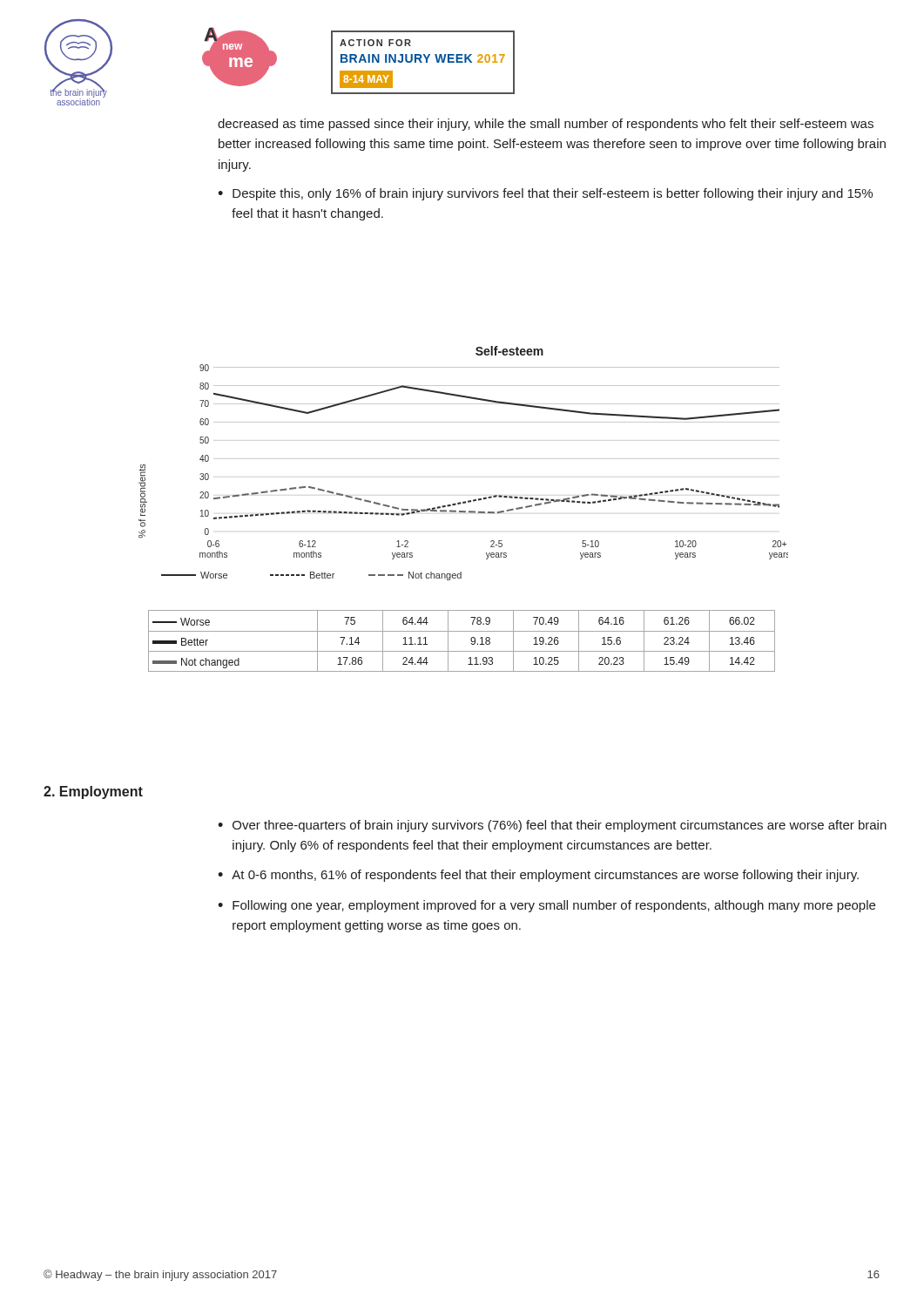This screenshot has width=924, height=1307.
Task: Navigate to the element starting "decreased as time"
Action: (x=552, y=144)
